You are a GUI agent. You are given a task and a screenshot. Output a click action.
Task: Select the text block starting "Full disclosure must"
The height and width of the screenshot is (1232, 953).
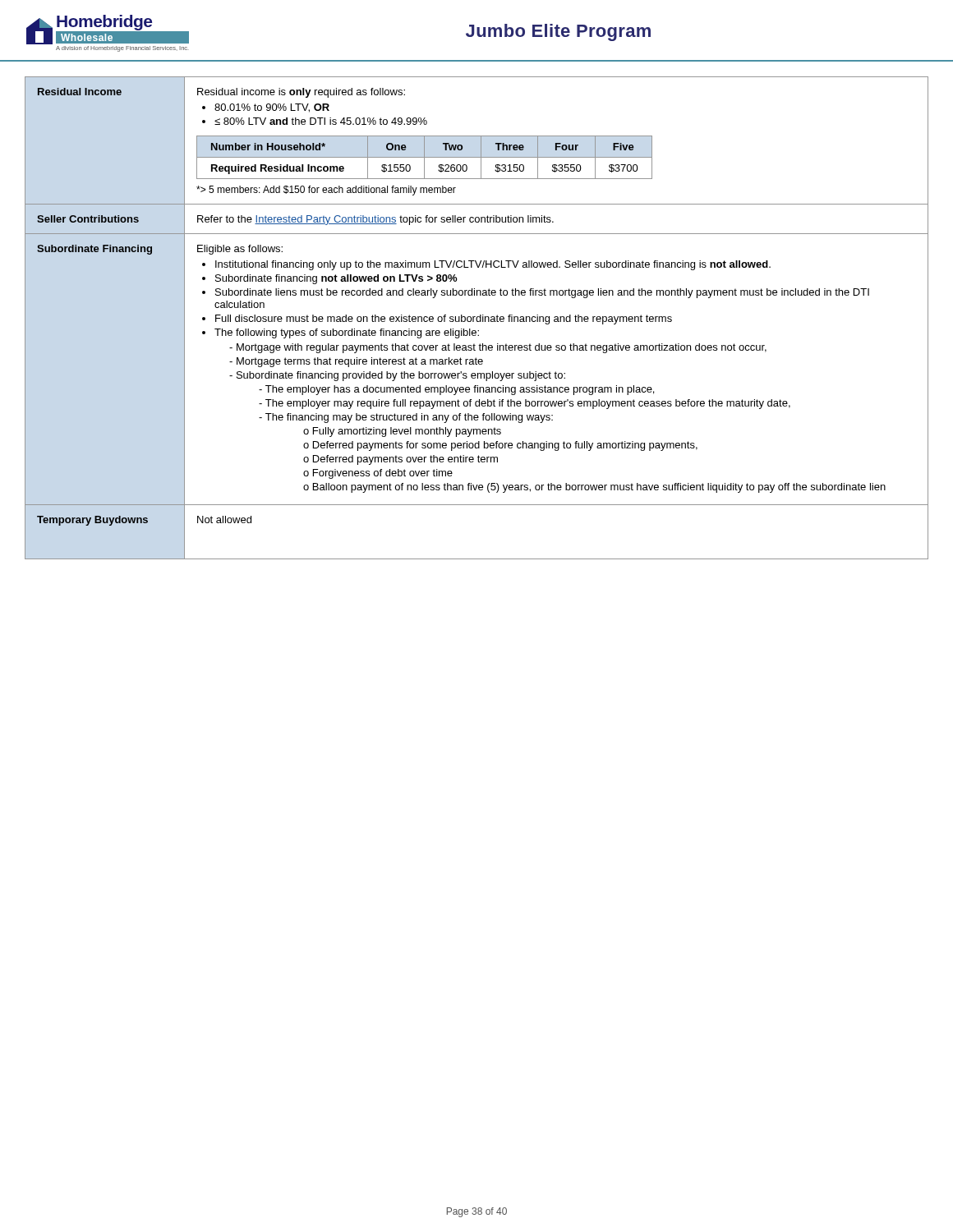443,318
